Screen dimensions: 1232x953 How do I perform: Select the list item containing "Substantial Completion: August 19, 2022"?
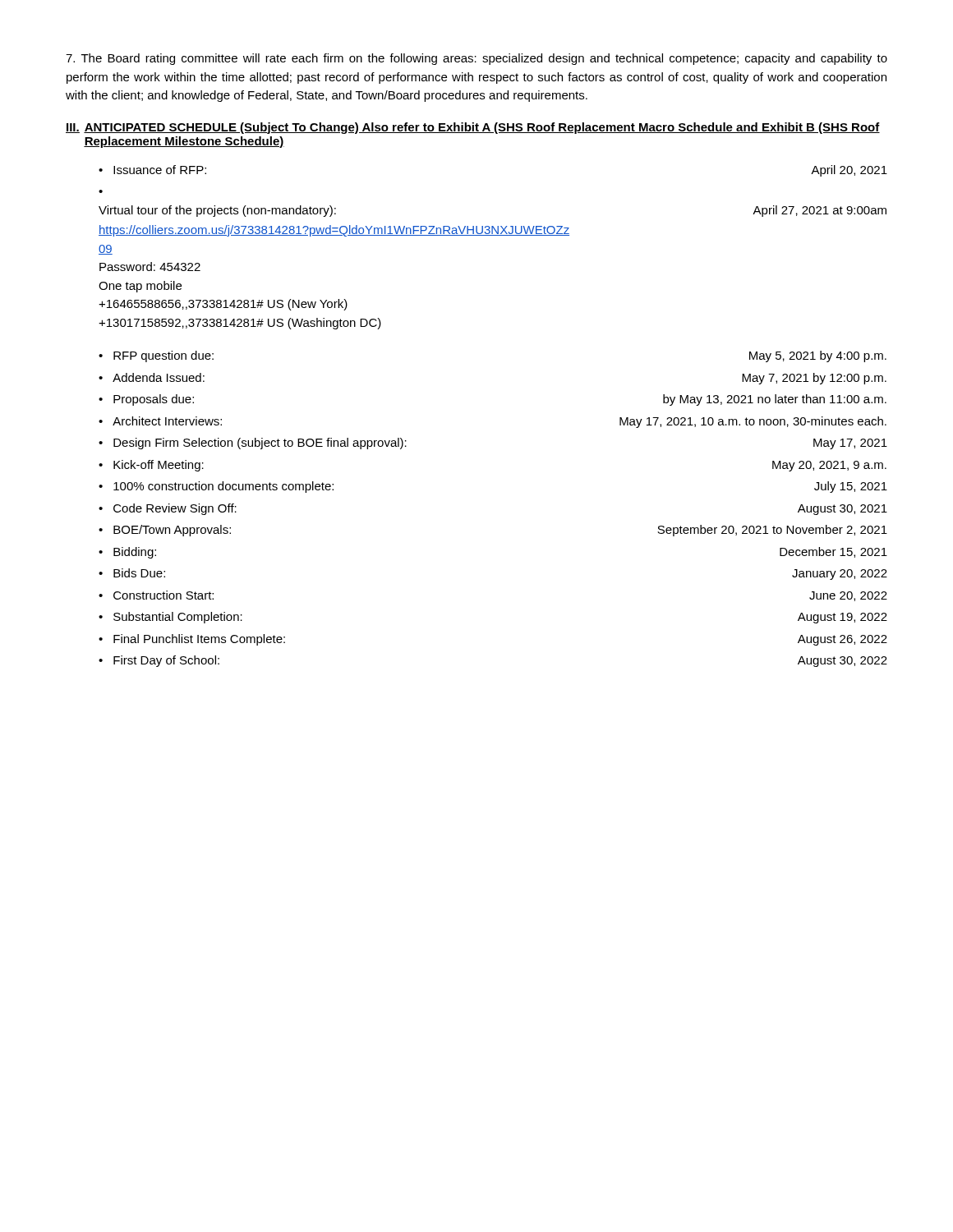coord(180,618)
